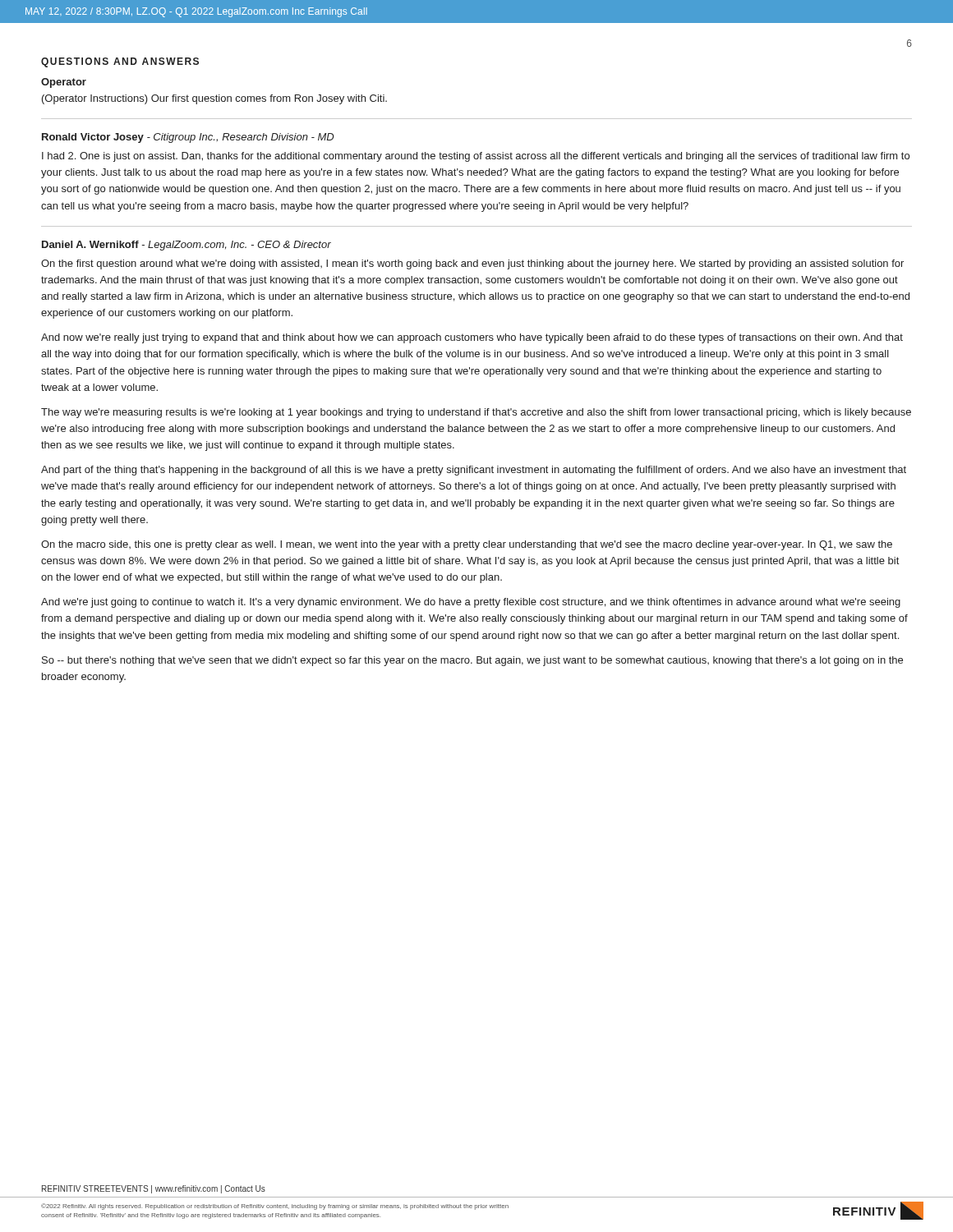
Task: Select the text block that says "(Operator Instructions) Our first question comes from Ron"
Action: (214, 98)
